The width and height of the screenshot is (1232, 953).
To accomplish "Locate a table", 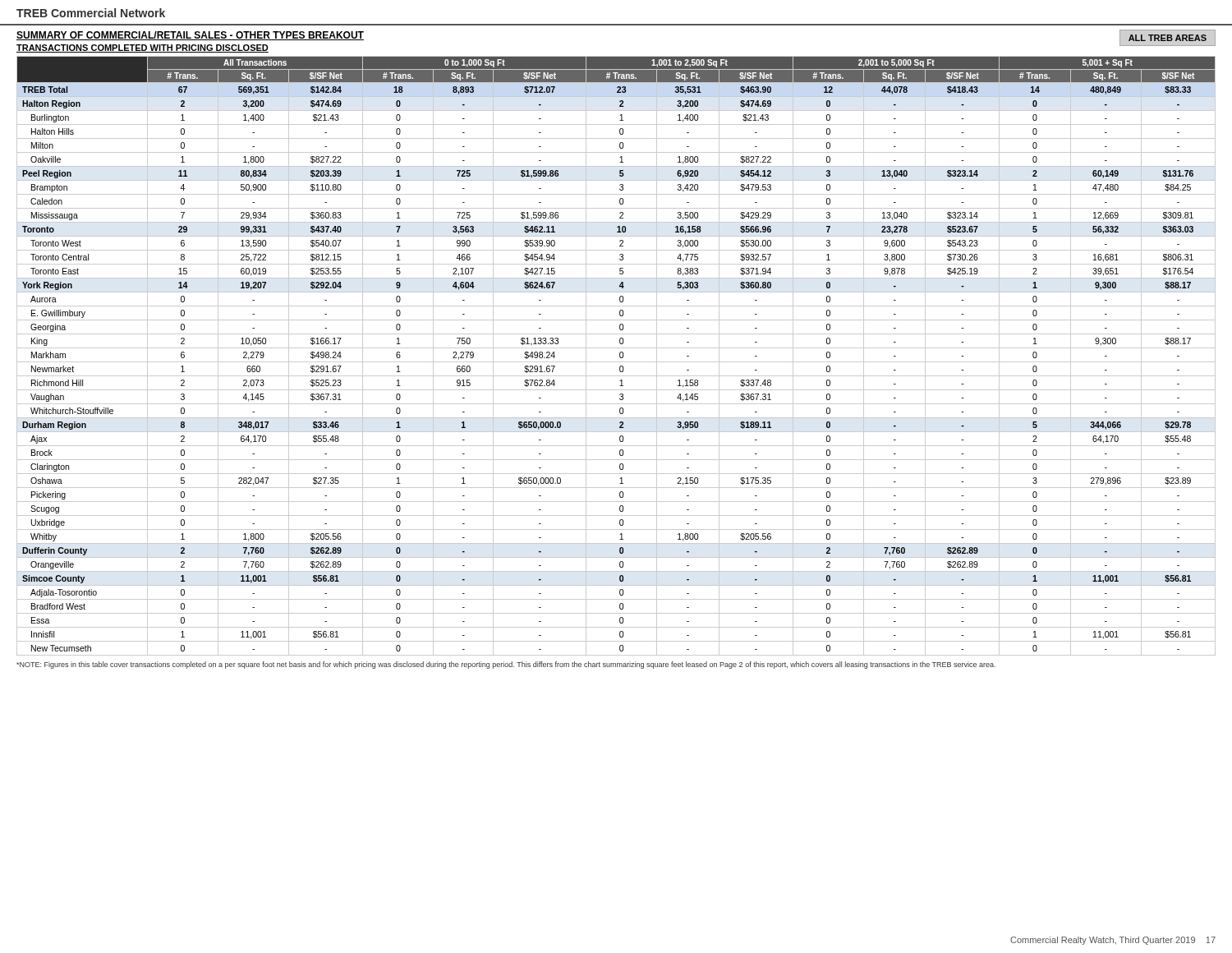I will tap(616, 356).
